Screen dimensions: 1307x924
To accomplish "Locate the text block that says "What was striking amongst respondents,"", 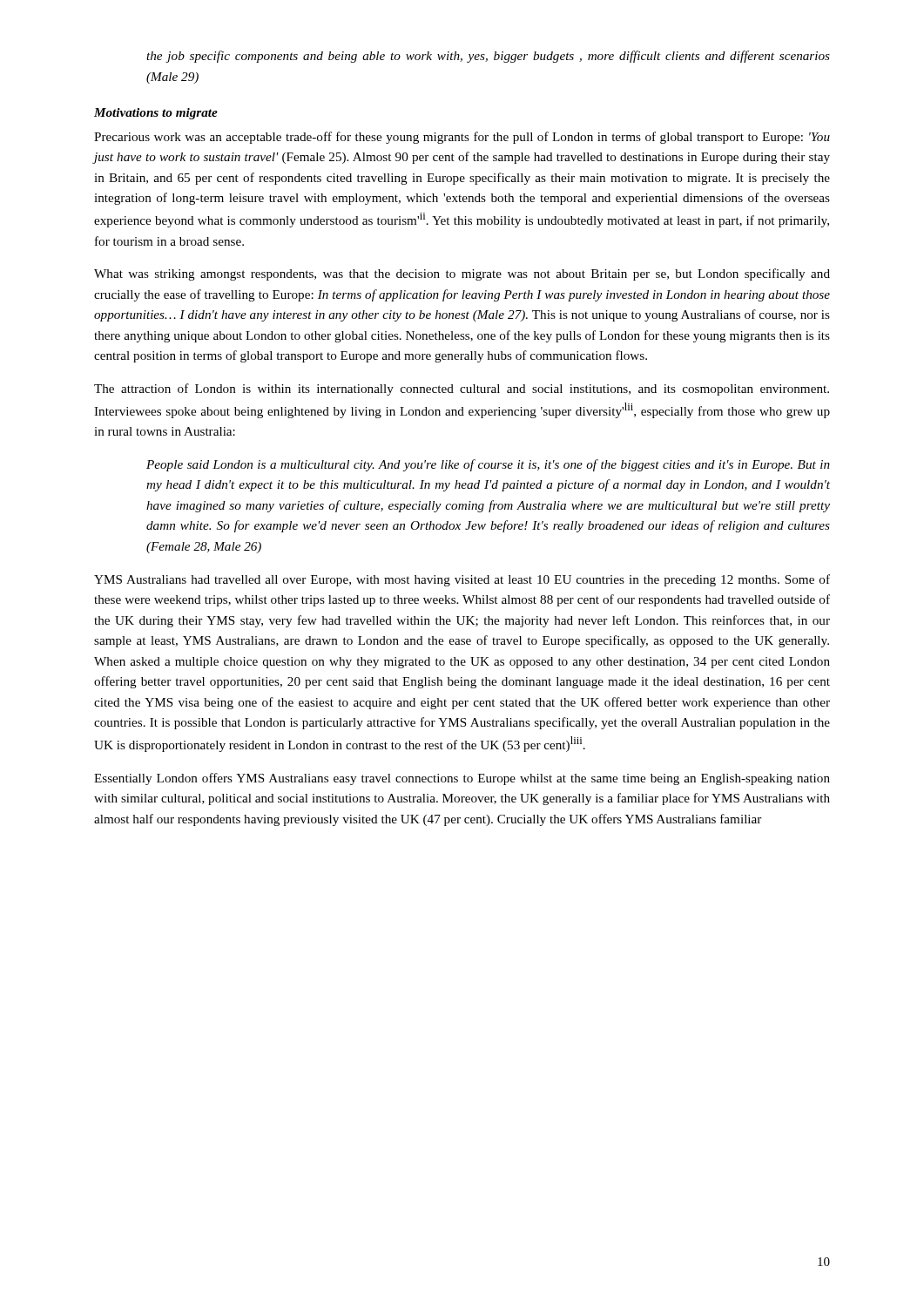I will [x=462, y=315].
